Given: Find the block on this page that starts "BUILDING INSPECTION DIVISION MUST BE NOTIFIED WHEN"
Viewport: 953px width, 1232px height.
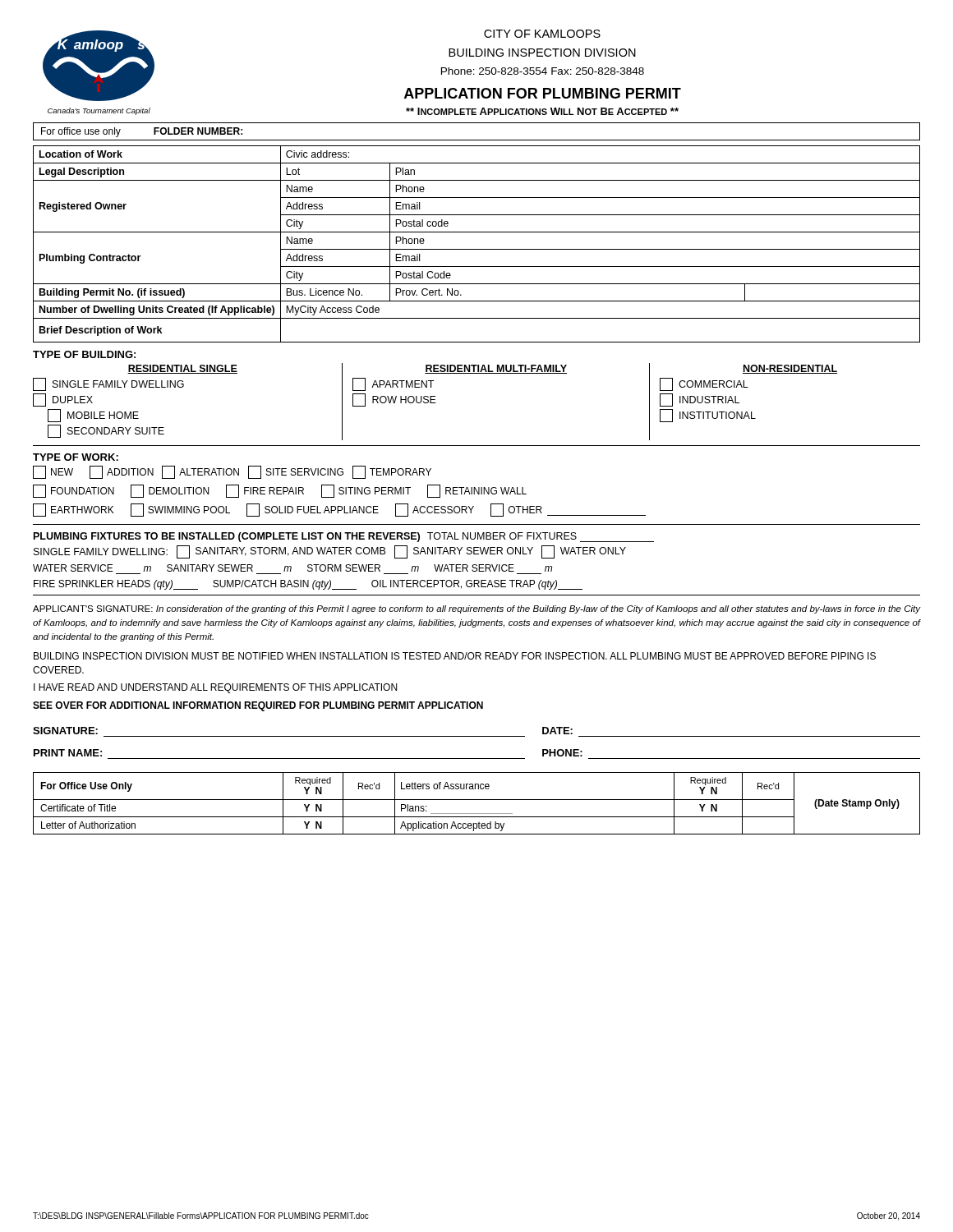Looking at the screenshot, I should coord(454,663).
